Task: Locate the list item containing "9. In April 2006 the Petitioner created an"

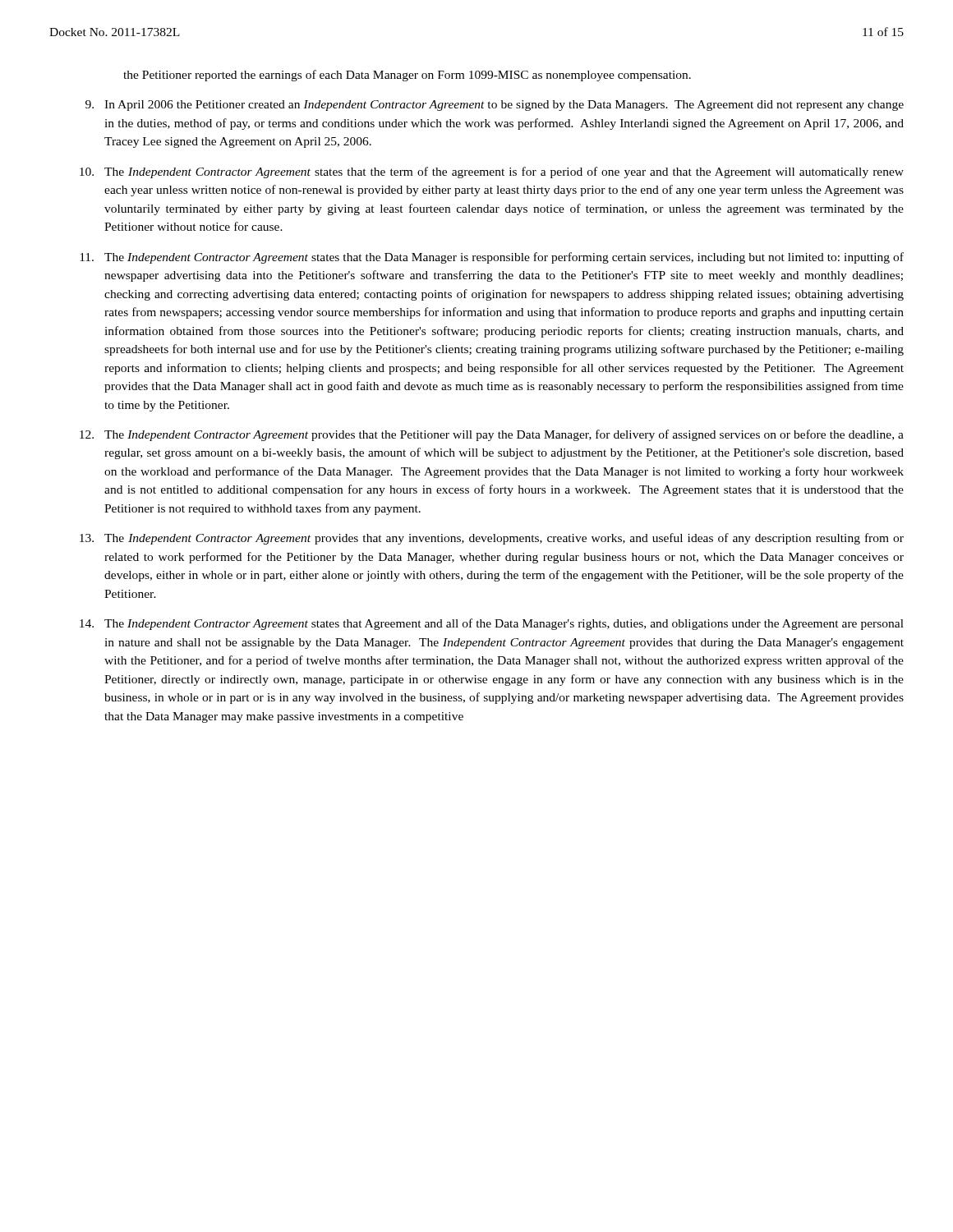Action: (x=476, y=123)
